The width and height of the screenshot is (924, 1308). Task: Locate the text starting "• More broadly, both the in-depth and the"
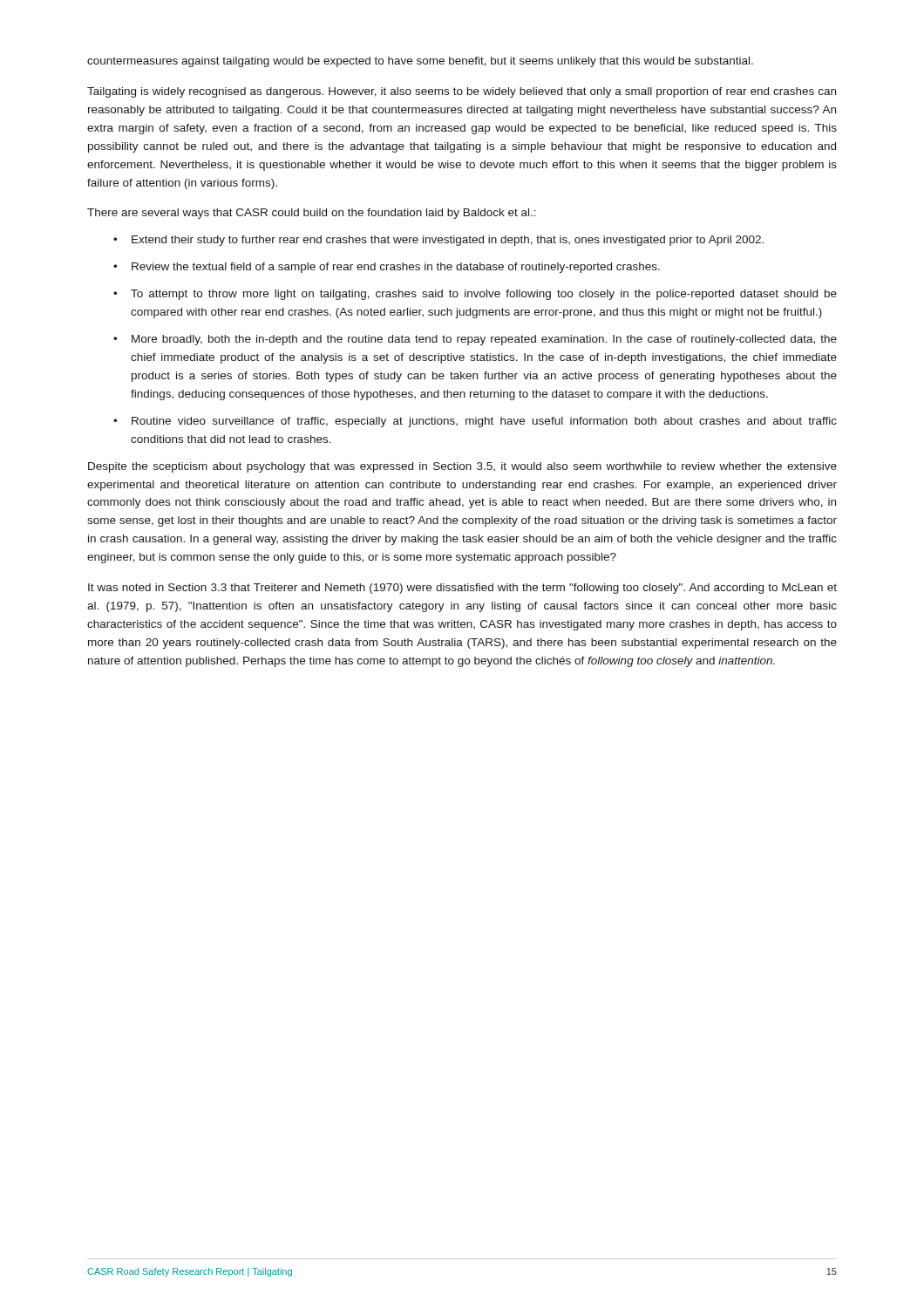[x=475, y=367]
